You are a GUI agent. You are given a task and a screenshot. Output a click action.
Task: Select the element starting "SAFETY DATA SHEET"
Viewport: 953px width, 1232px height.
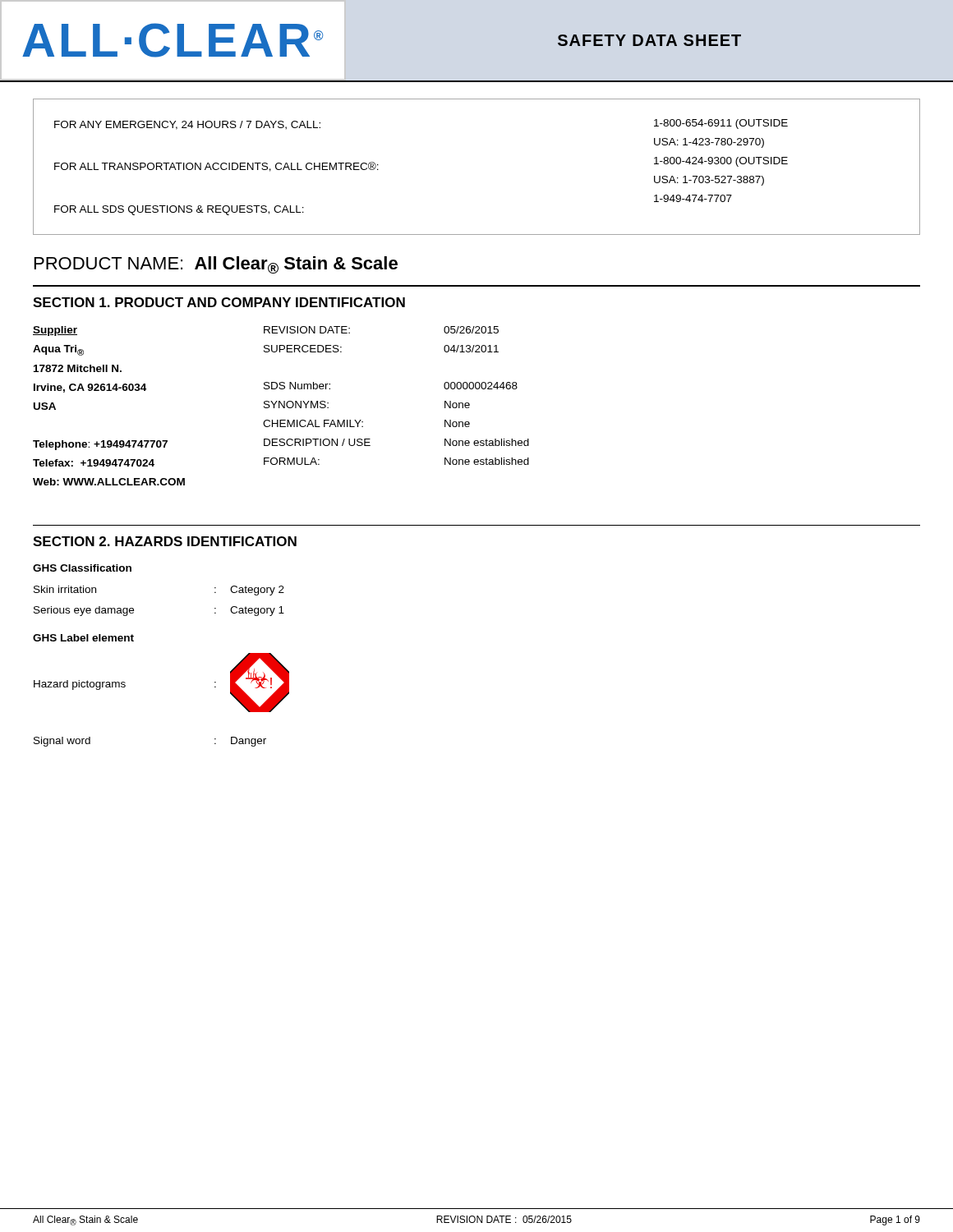coord(650,40)
